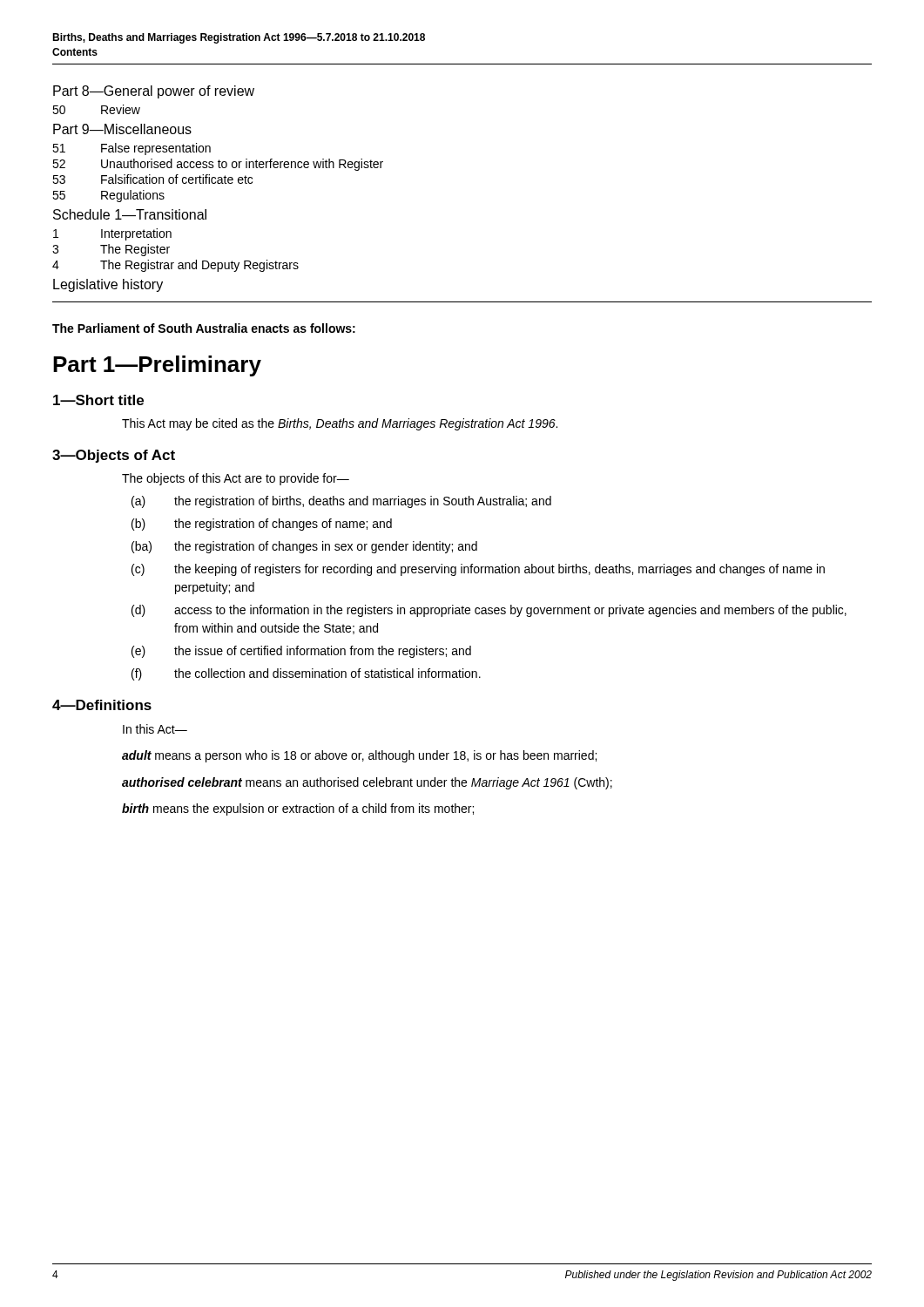Where does it say "51 False representation"?

(132, 148)
